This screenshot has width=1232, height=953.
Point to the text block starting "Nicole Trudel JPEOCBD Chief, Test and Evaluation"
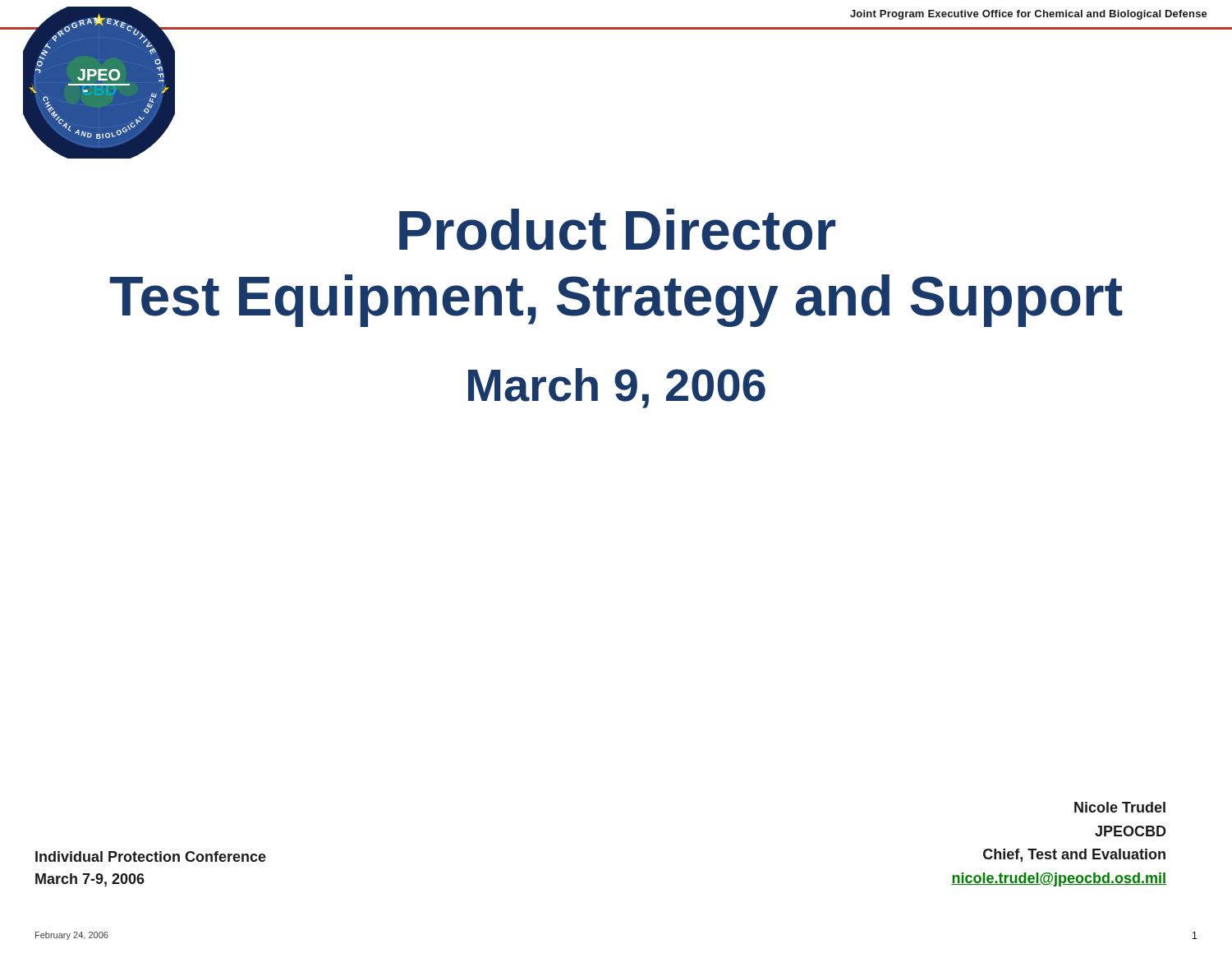point(1059,843)
